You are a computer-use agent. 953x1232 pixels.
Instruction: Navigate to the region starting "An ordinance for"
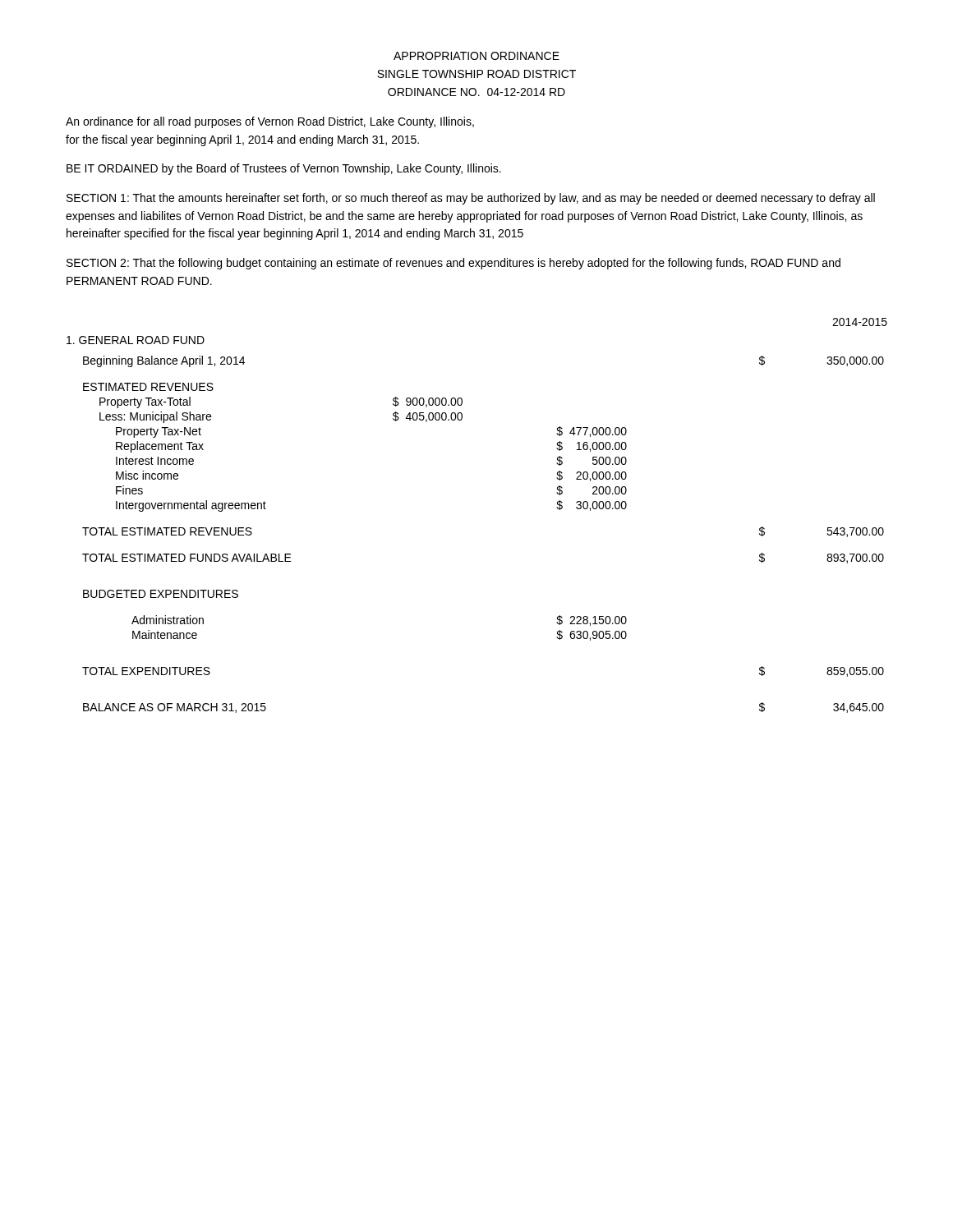(x=270, y=130)
